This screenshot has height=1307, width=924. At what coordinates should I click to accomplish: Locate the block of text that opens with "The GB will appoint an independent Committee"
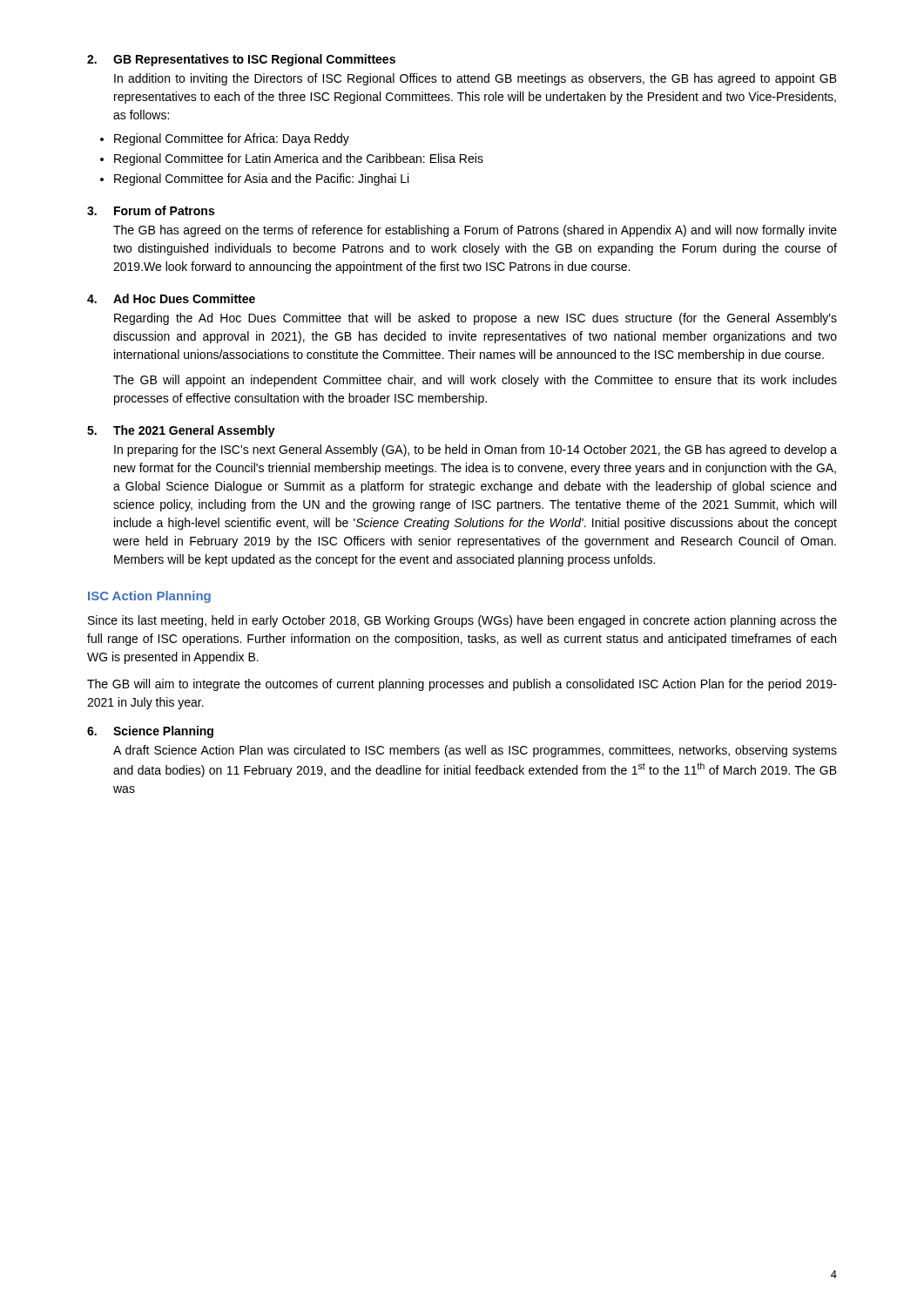click(x=475, y=389)
